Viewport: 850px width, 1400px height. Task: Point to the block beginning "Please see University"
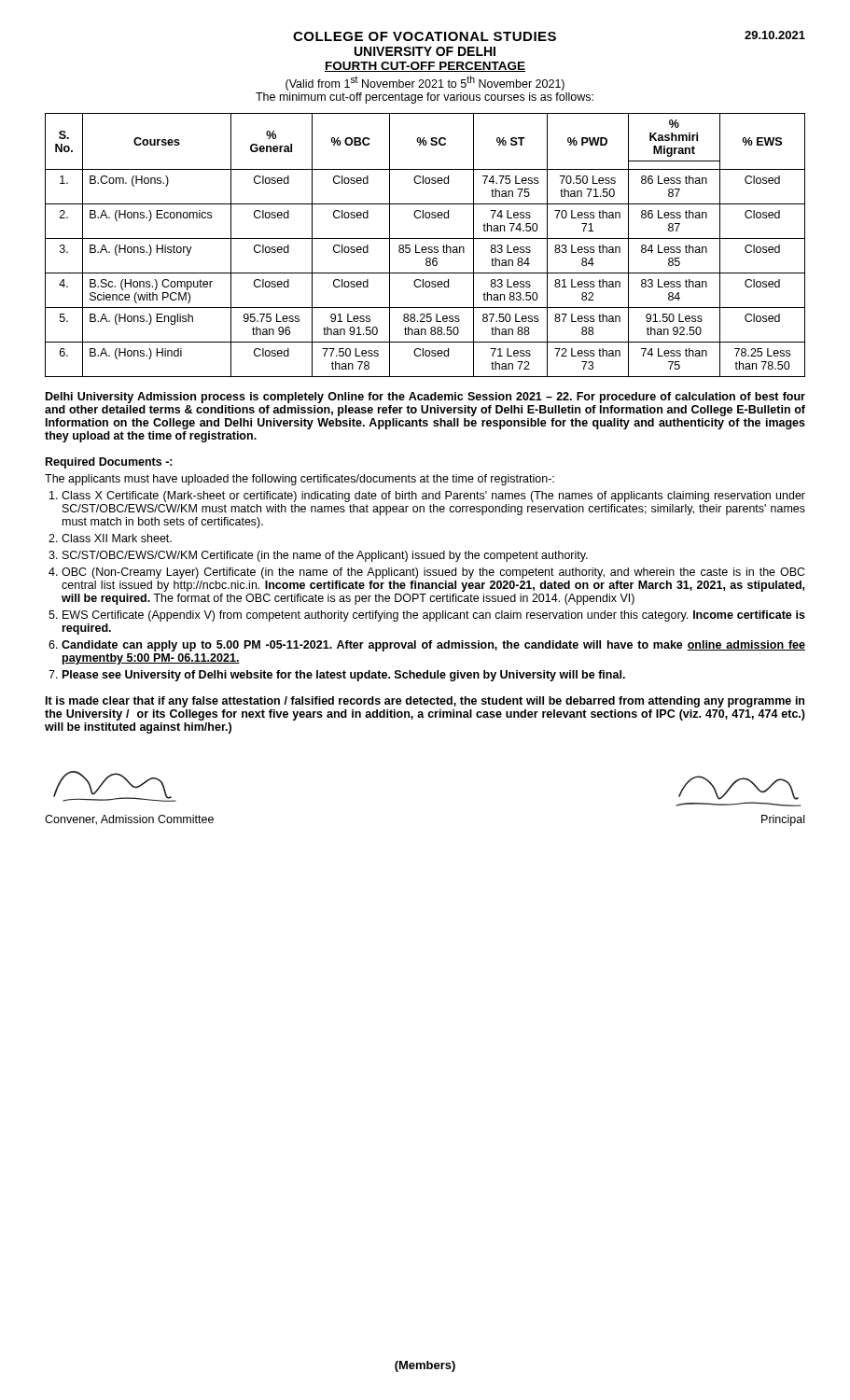pos(344,675)
